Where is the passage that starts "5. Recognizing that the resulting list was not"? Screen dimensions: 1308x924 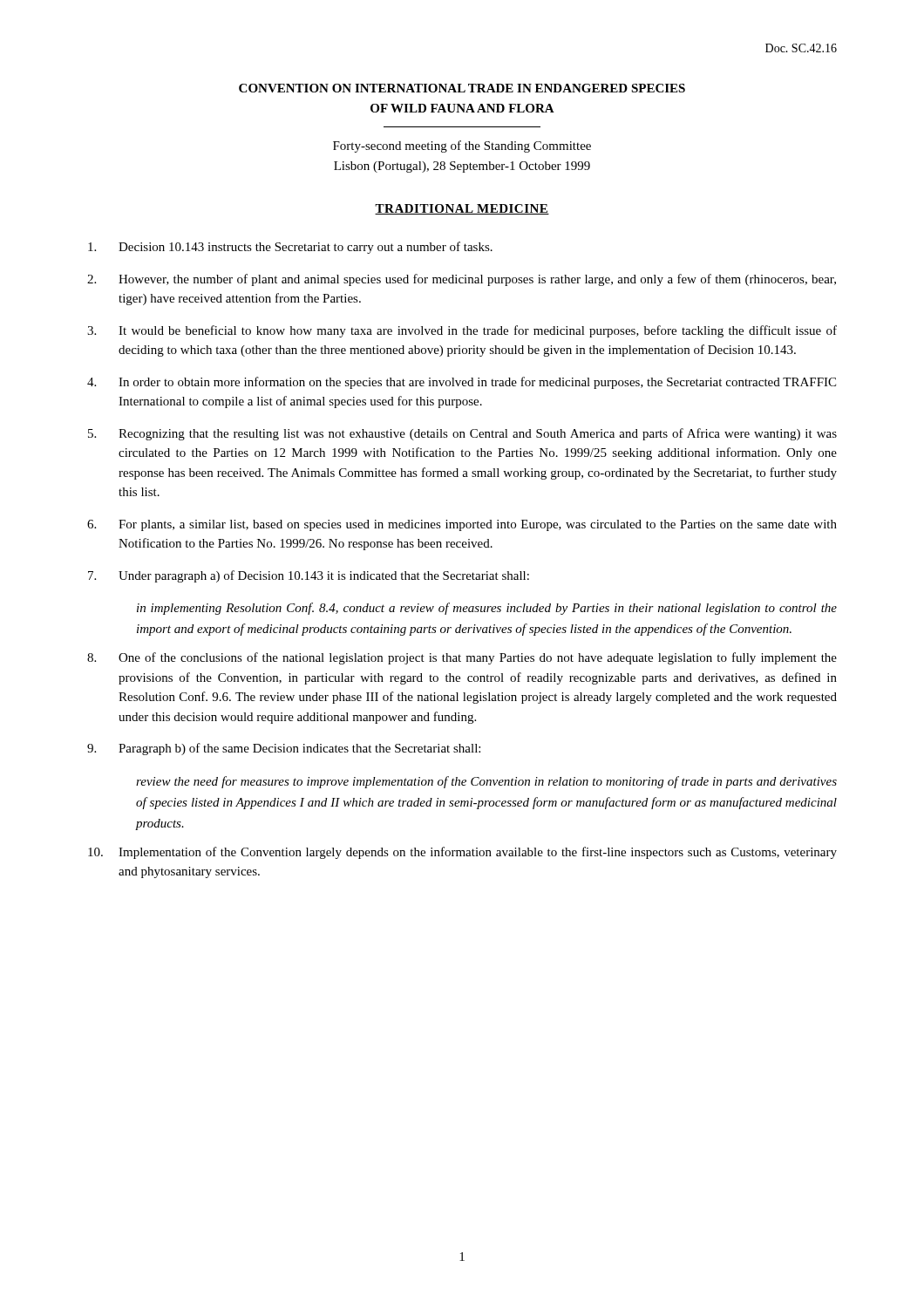pyautogui.click(x=462, y=463)
